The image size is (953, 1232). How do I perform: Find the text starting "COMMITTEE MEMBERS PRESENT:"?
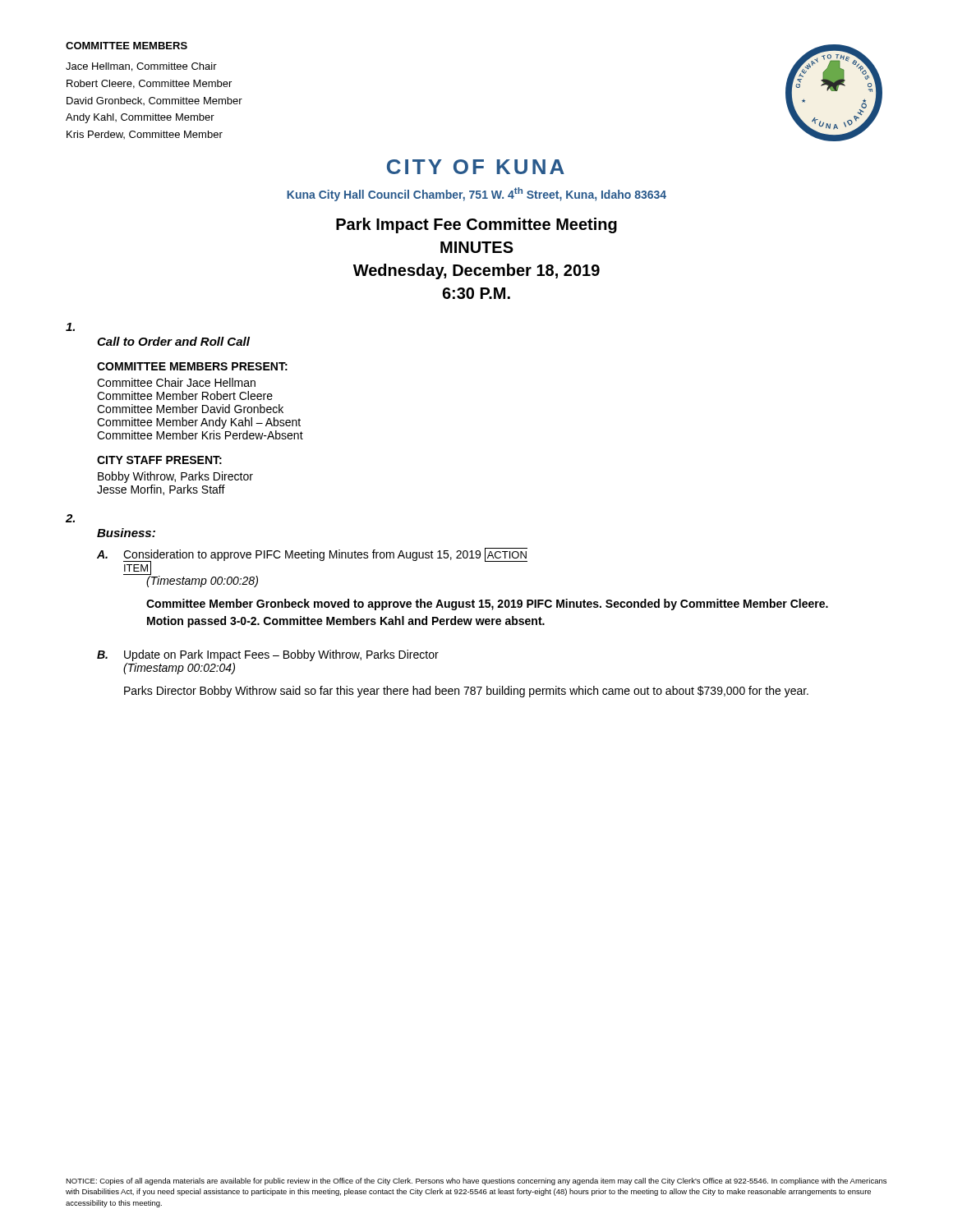[x=192, y=366]
